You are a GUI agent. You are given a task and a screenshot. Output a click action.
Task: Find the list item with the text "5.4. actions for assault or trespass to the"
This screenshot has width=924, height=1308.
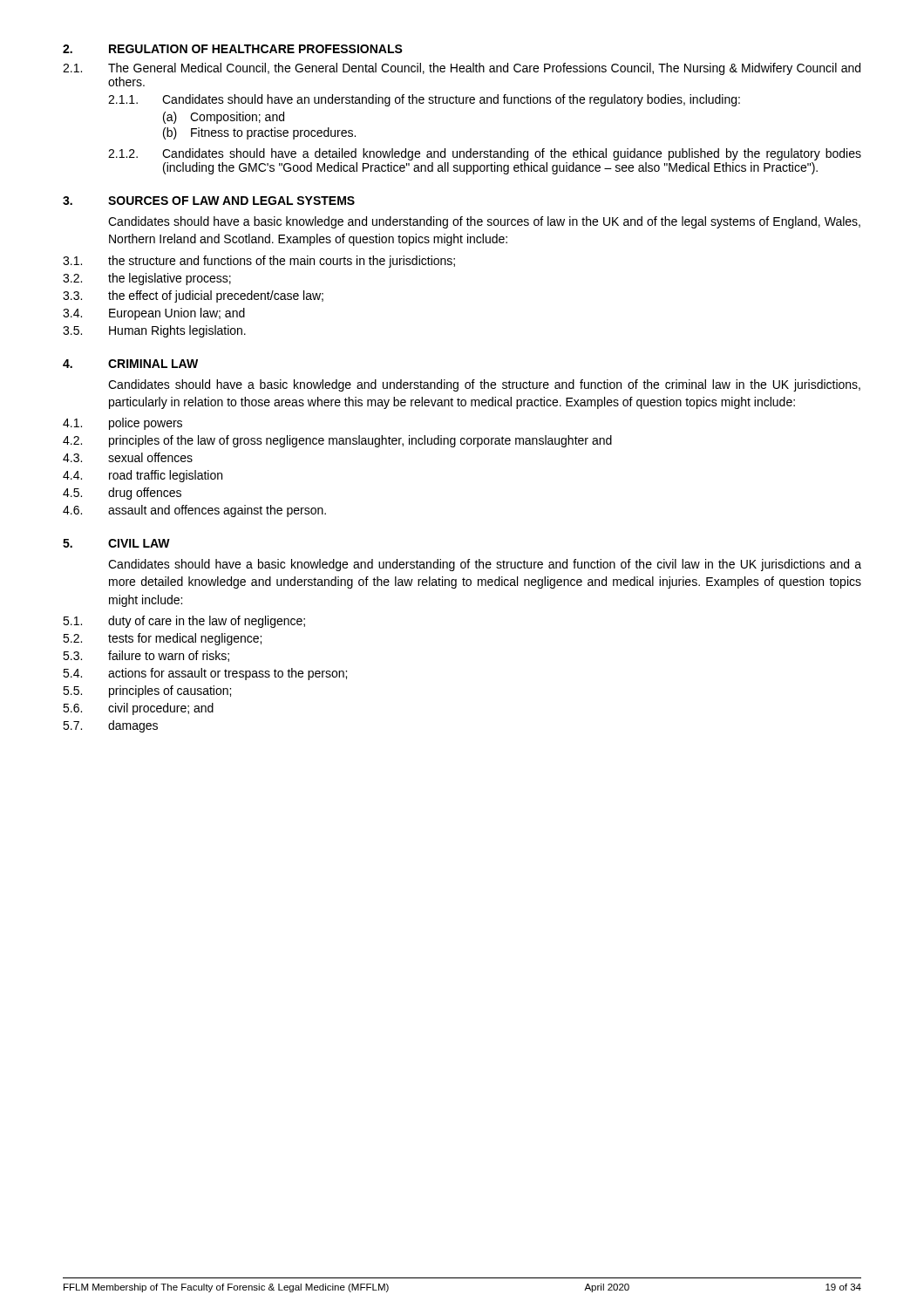(205, 674)
